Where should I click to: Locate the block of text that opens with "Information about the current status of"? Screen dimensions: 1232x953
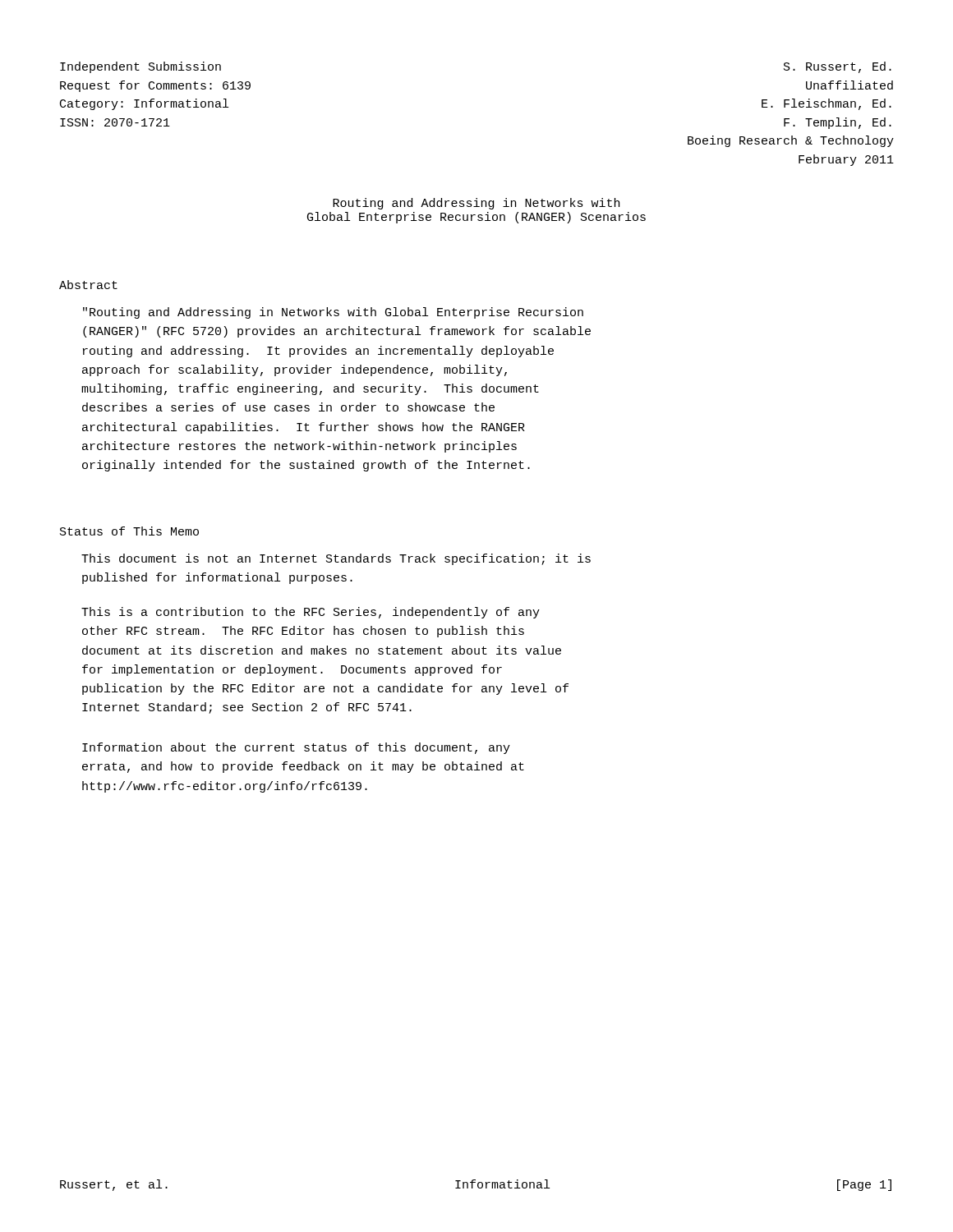(x=292, y=768)
